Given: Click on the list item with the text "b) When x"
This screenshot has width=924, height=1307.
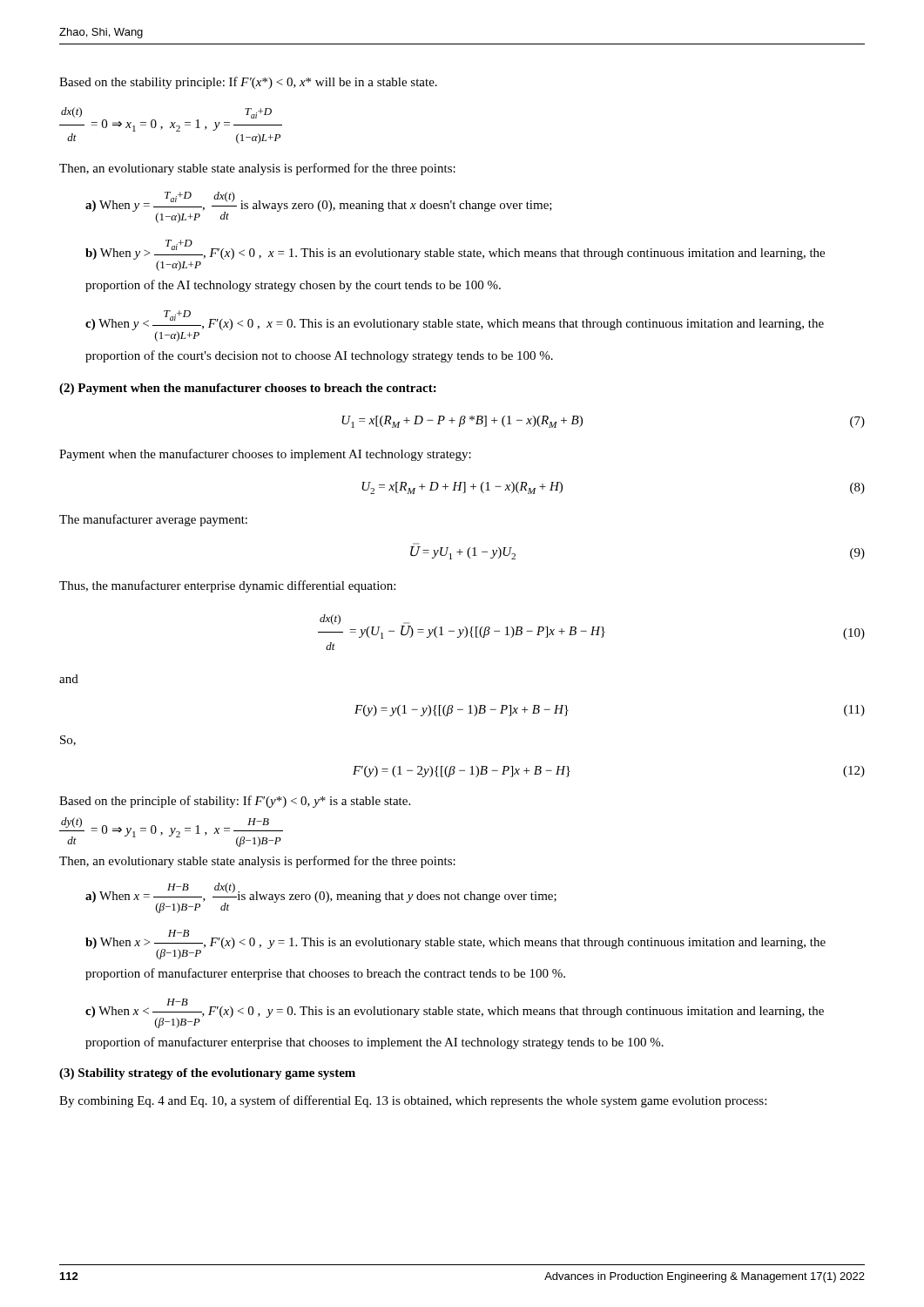Looking at the screenshot, I should click(456, 952).
